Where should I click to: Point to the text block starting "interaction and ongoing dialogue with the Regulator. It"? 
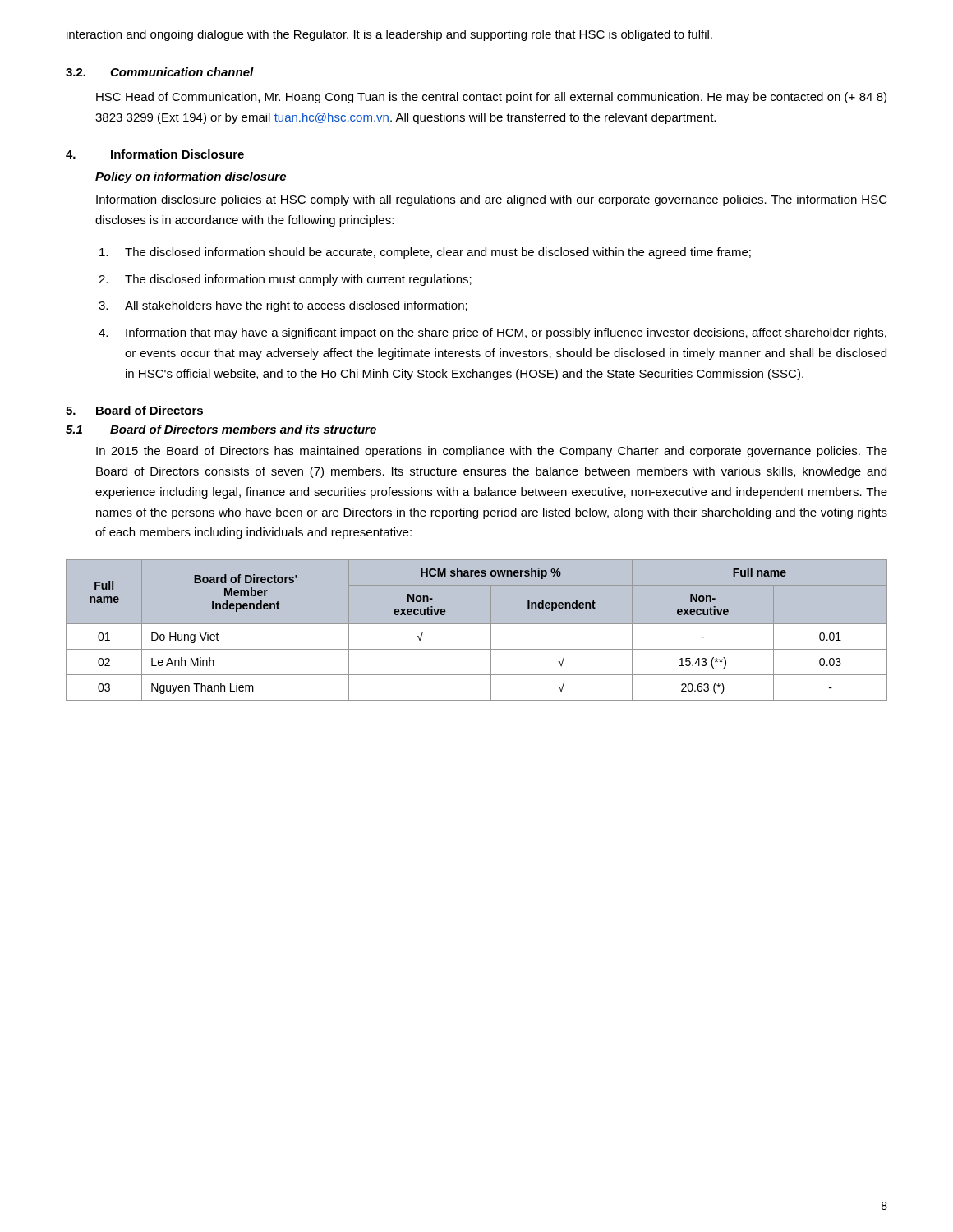pyautogui.click(x=389, y=34)
